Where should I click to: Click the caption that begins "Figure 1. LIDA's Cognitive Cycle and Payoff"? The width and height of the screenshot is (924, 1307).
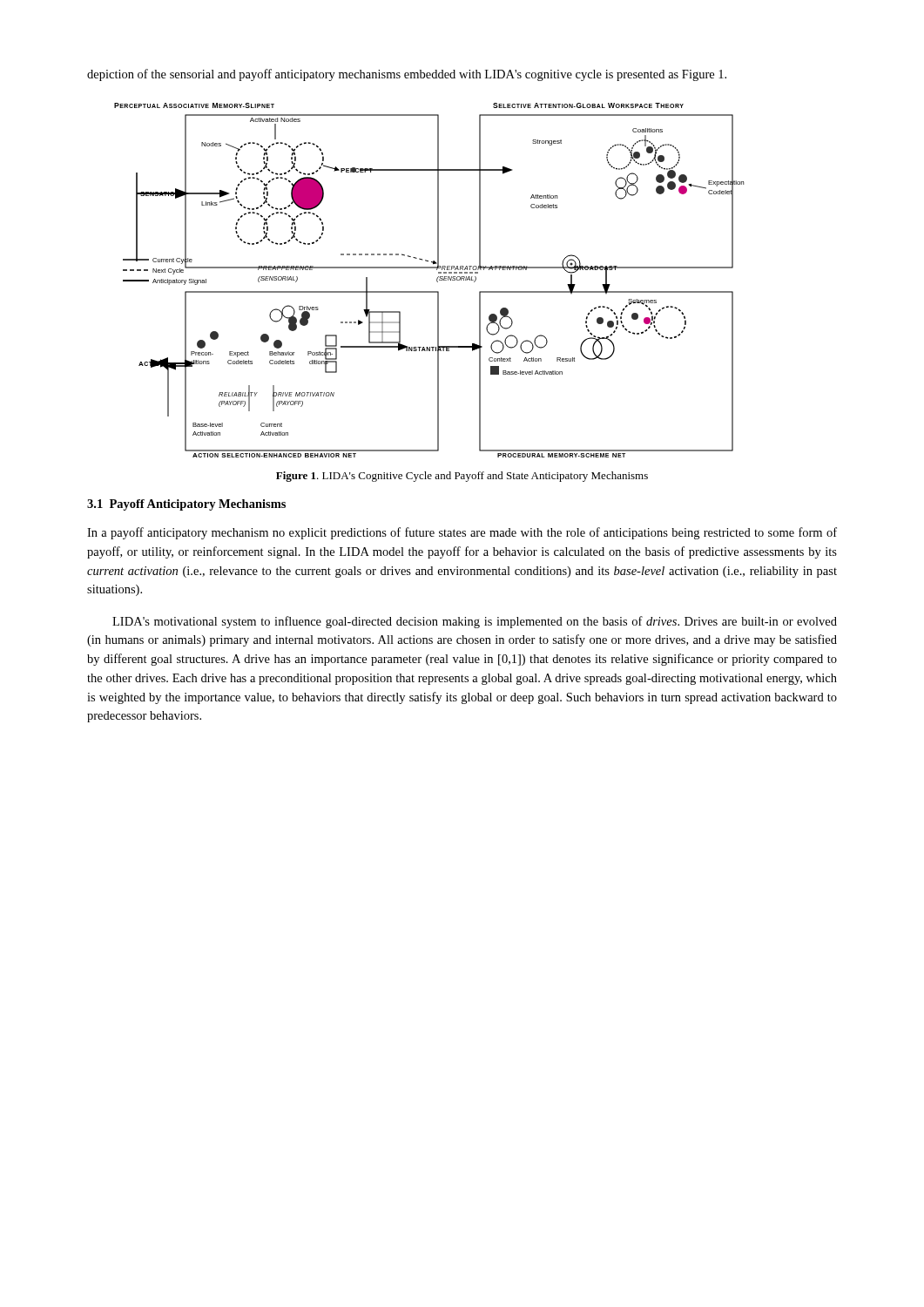pyautogui.click(x=462, y=475)
